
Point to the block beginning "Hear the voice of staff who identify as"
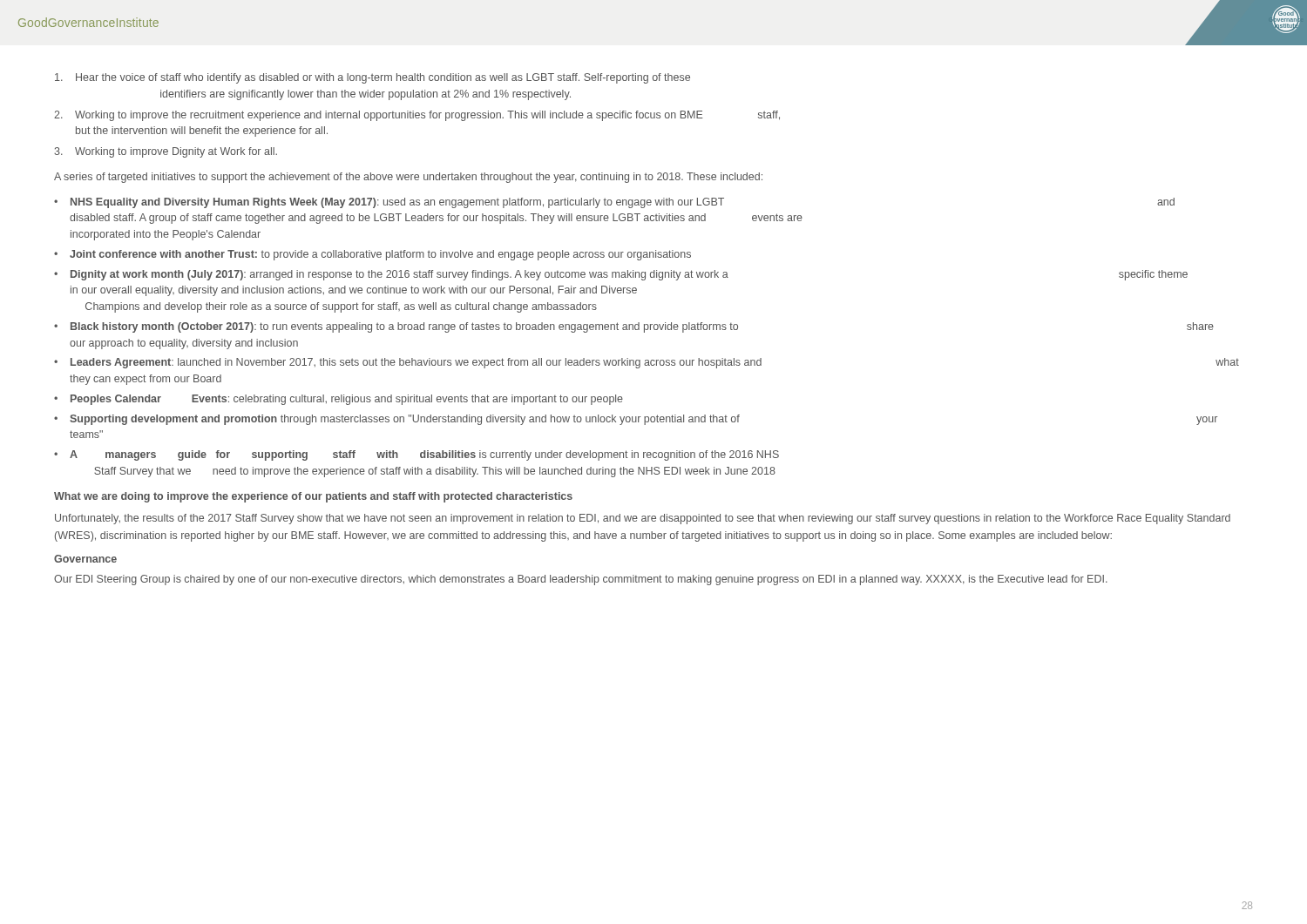click(372, 86)
